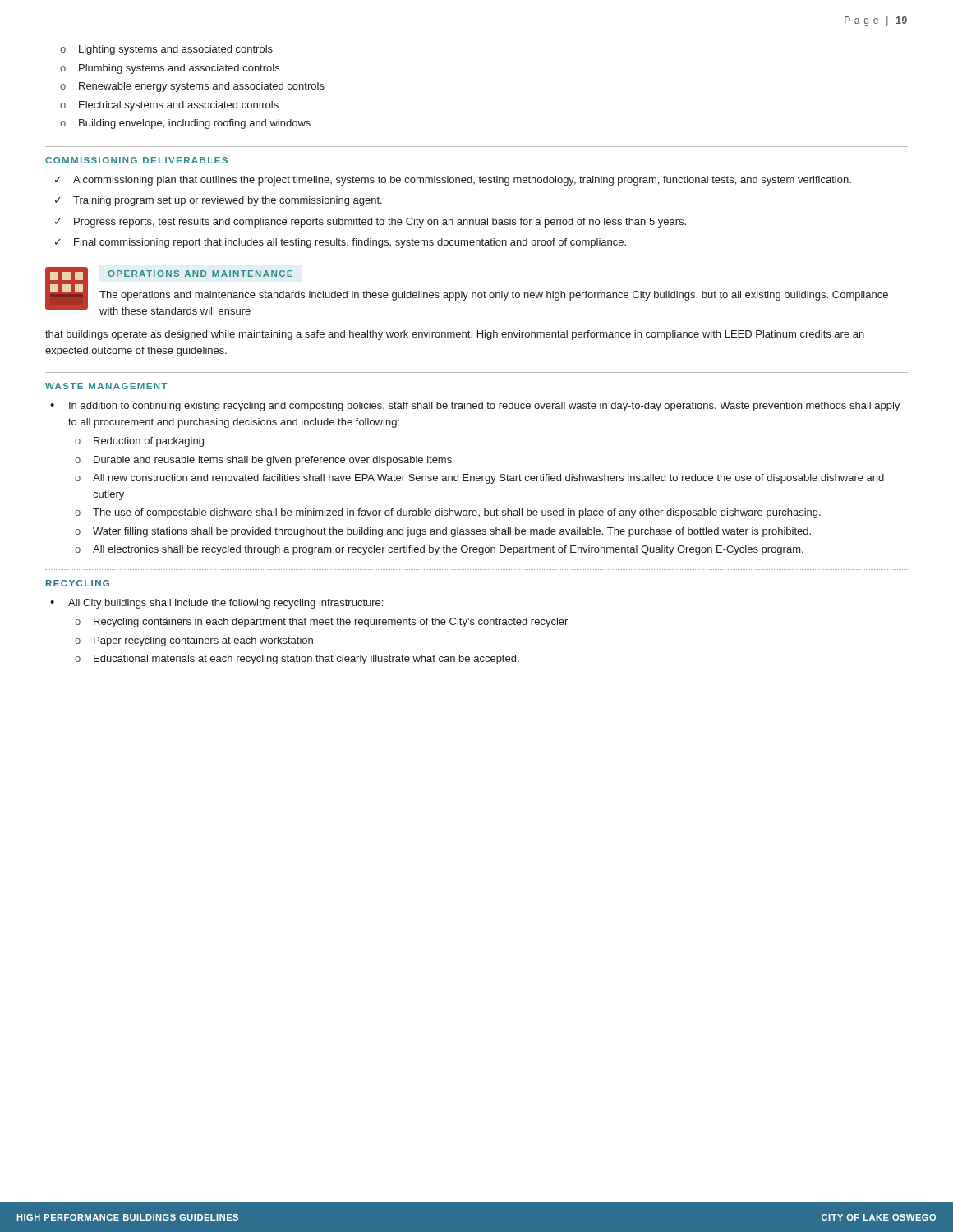Point to the text starting "• In addition to continuing existing recycling"
The width and height of the screenshot is (953, 1232).
[x=479, y=414]
